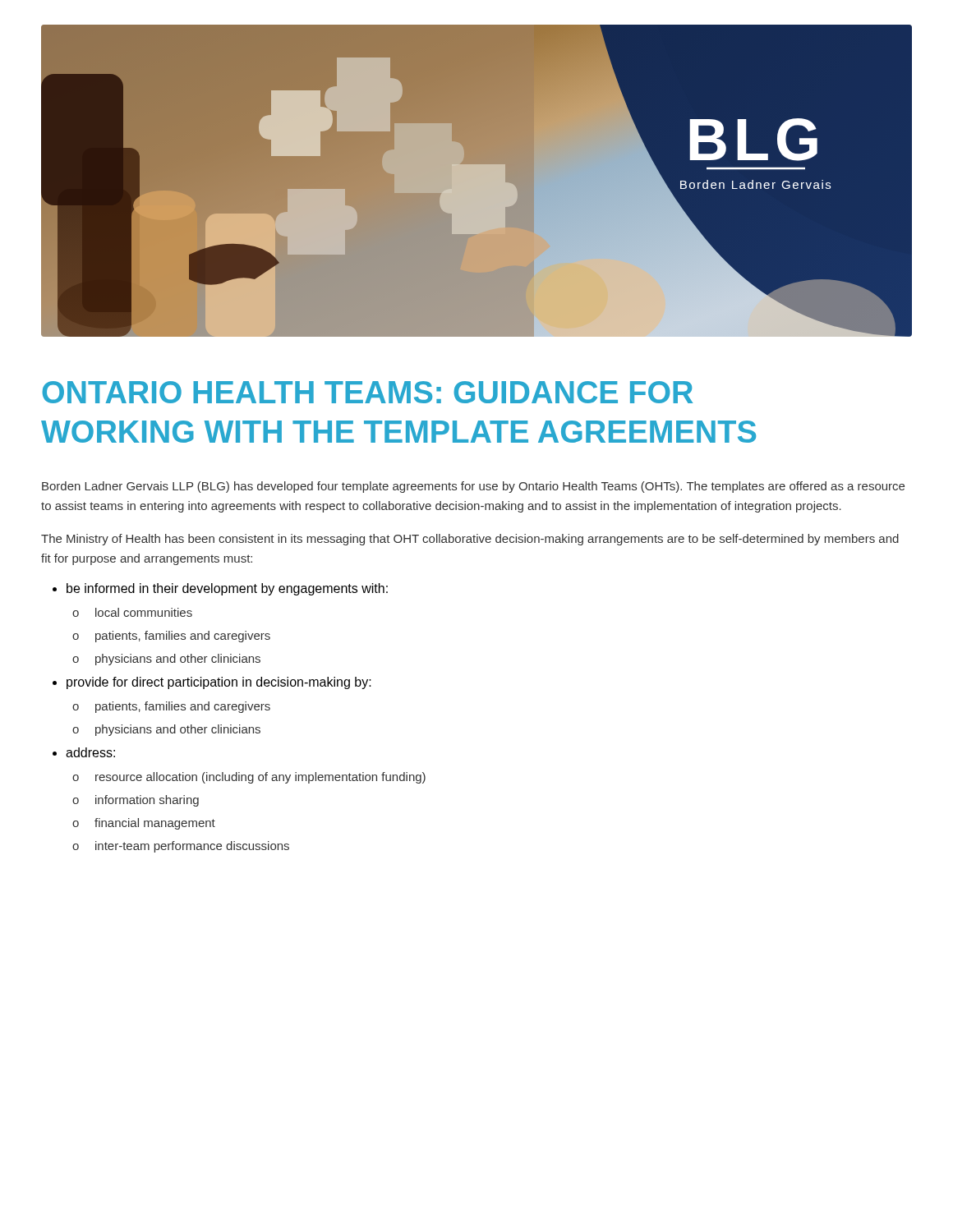Select the text block starting "inter-team performance discussions"

coord(192,847)
